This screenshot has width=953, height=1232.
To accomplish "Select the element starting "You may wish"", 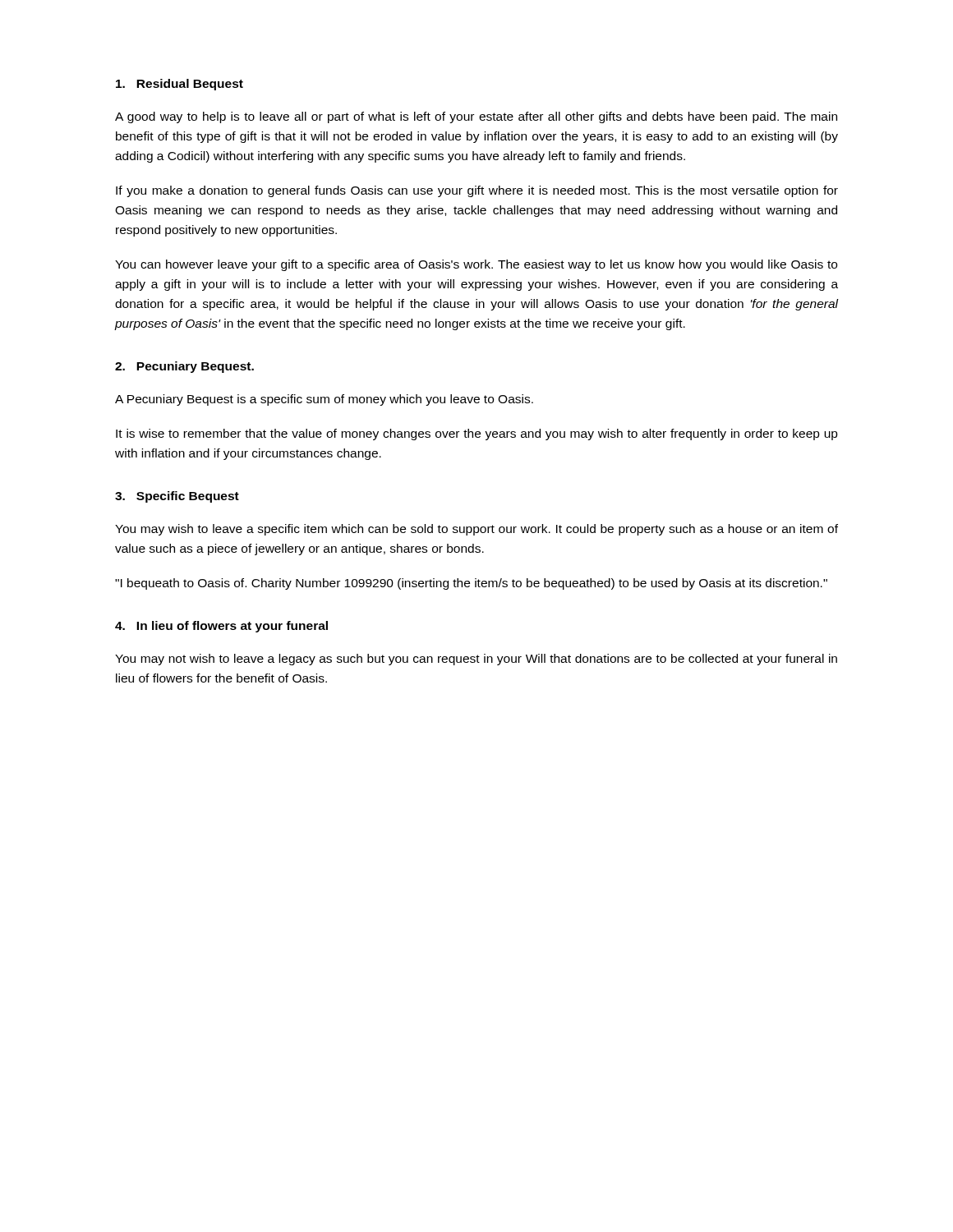I will tap(476, 539).
